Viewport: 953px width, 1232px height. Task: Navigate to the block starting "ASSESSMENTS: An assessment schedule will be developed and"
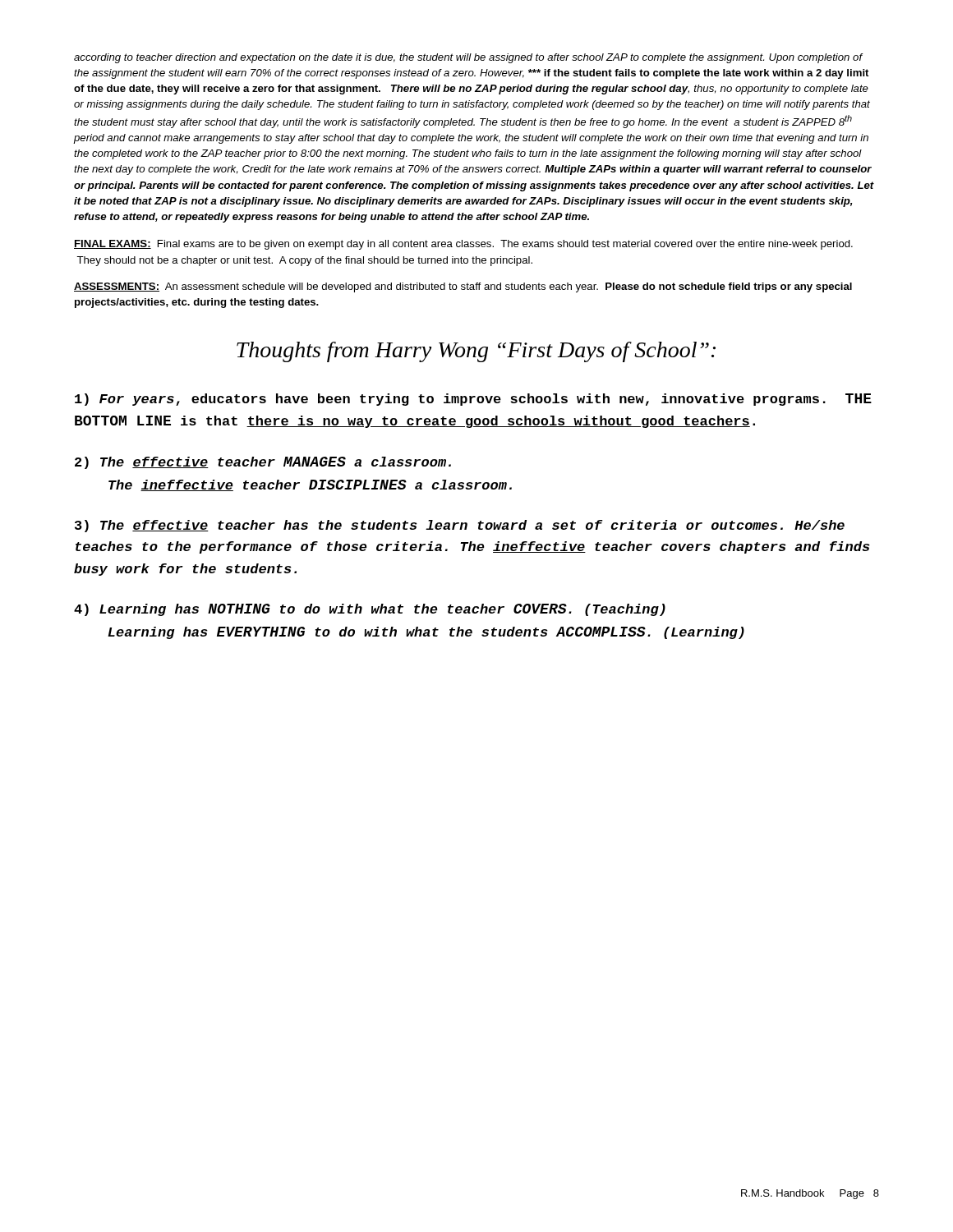click(463, 294)
